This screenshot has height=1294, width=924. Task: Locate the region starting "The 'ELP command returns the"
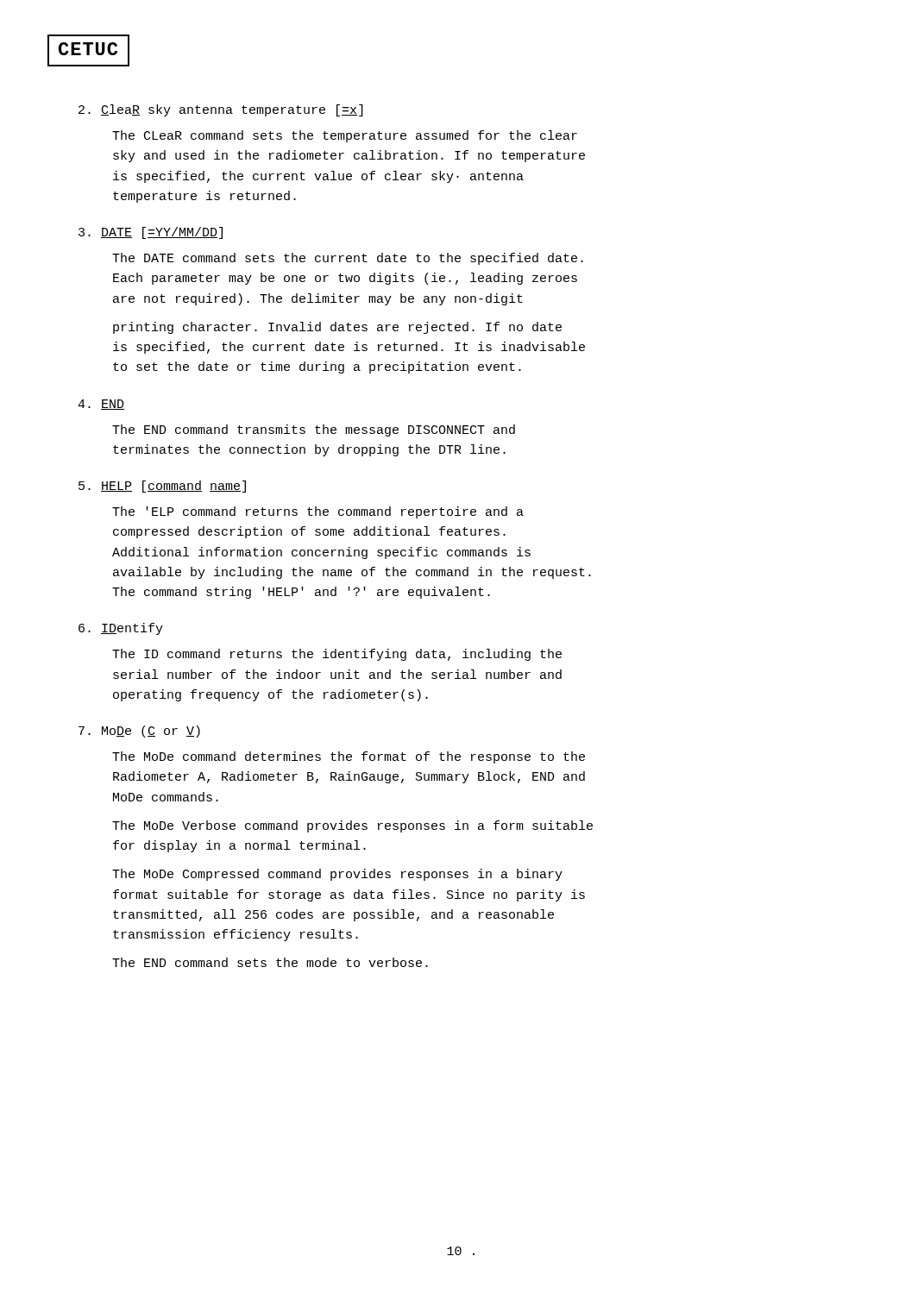(479, 553)
